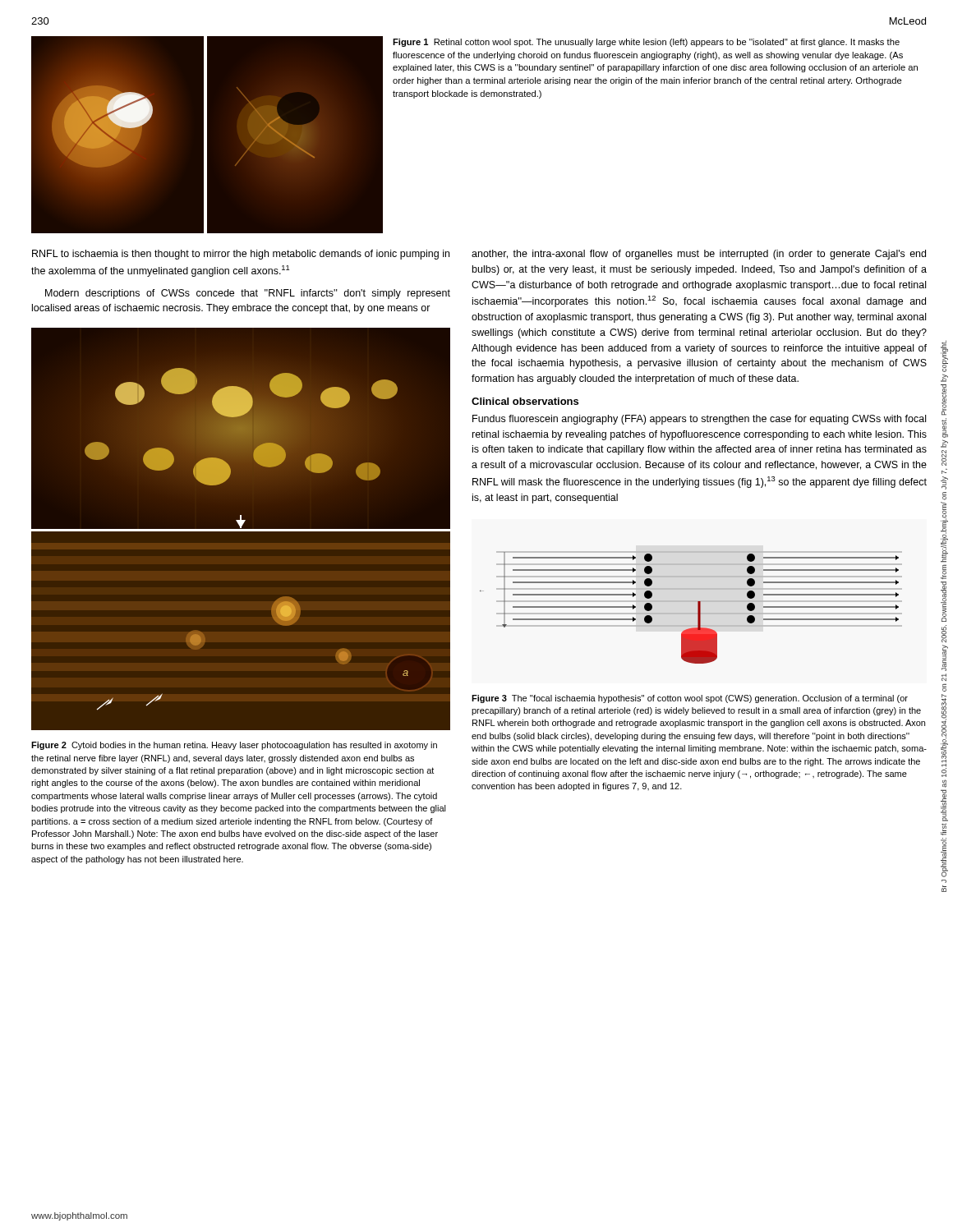953x1232 pixels.
Task: Click the passage that begins "Modern descriptions of CWSs concede that ''RNFL infarcts''"
Action: tap(241, 301)
